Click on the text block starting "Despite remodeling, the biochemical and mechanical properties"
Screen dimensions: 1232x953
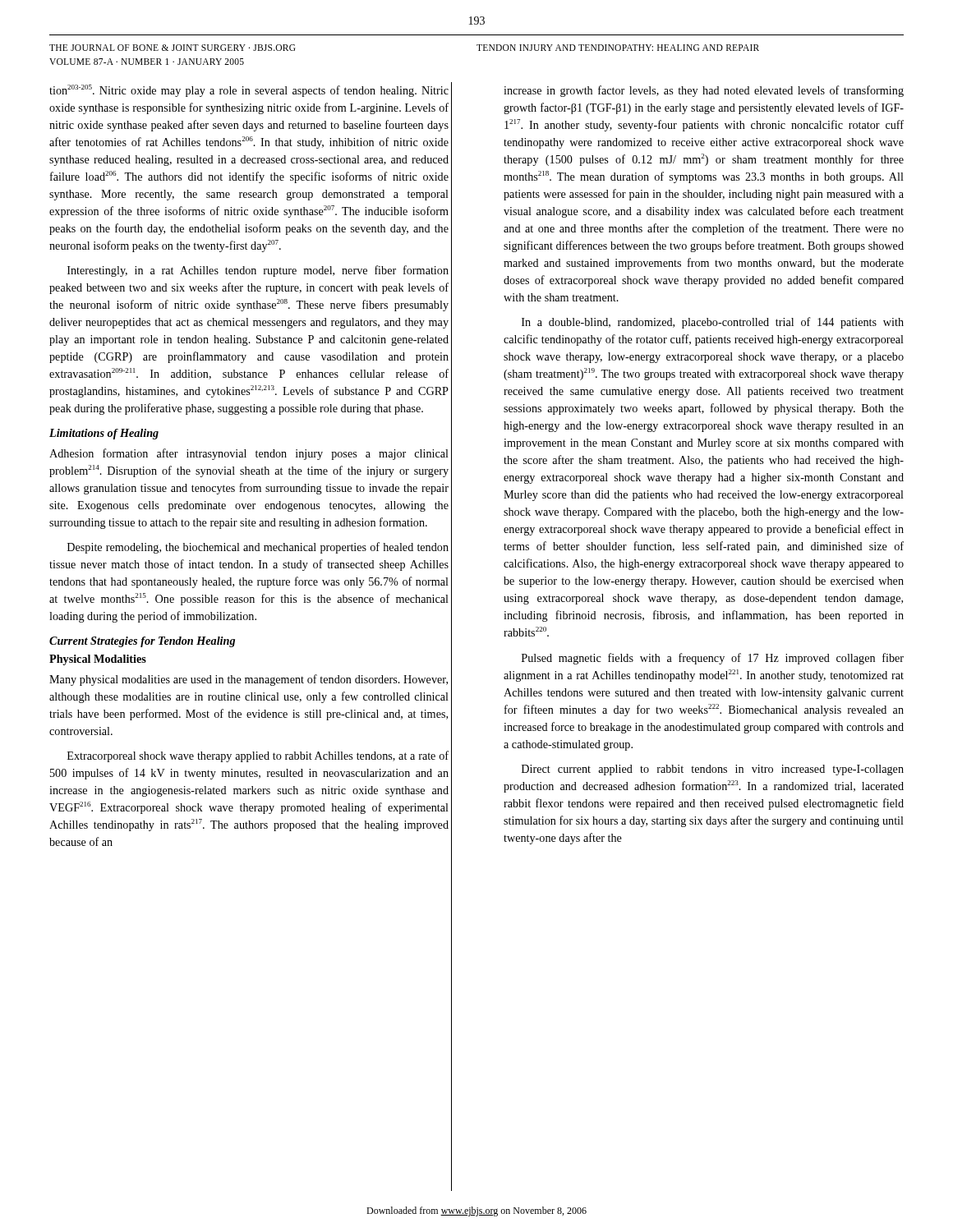coord(249,582)
